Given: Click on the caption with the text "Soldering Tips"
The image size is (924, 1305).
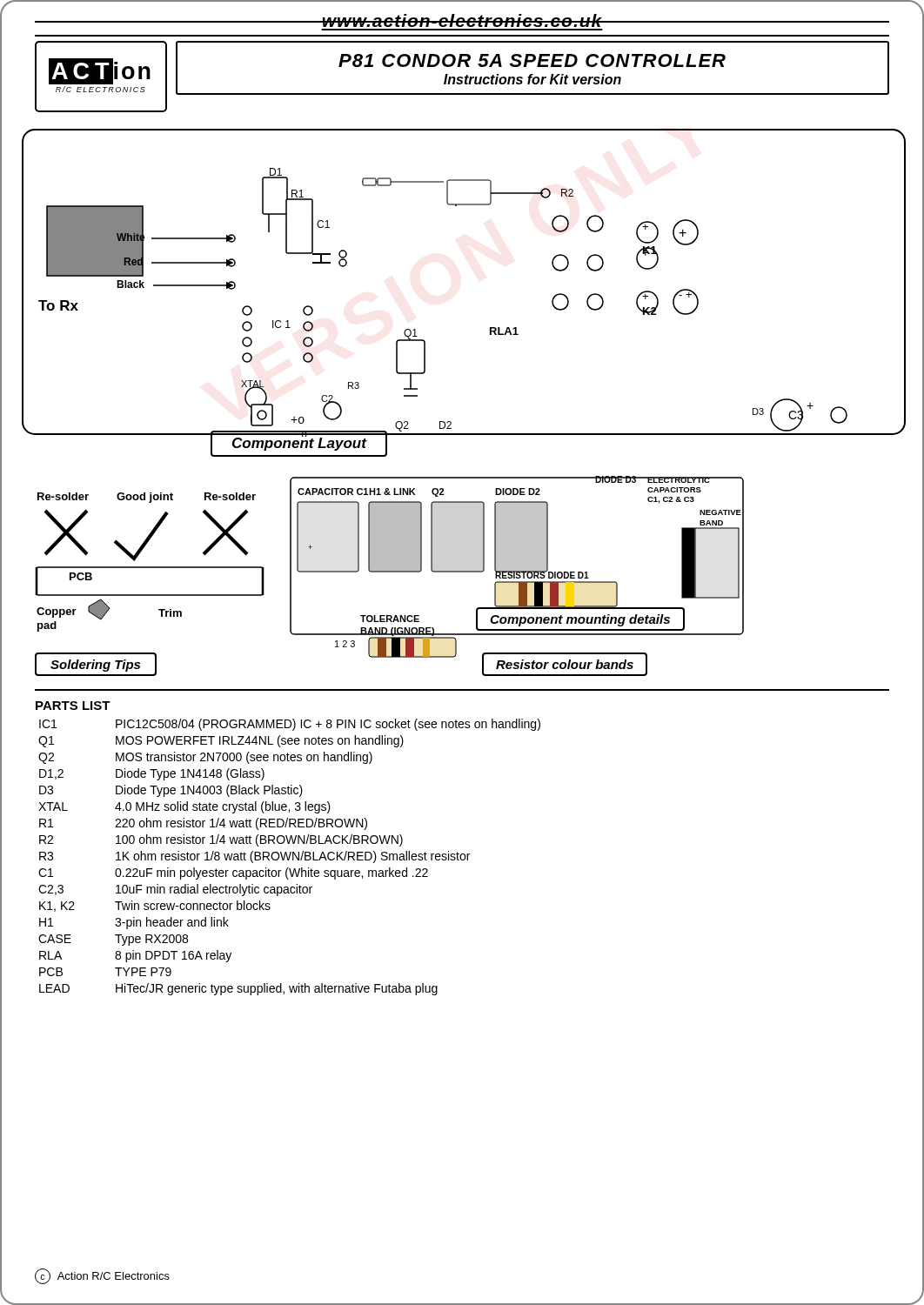Looking at the screenshot, I should (96, 664).
